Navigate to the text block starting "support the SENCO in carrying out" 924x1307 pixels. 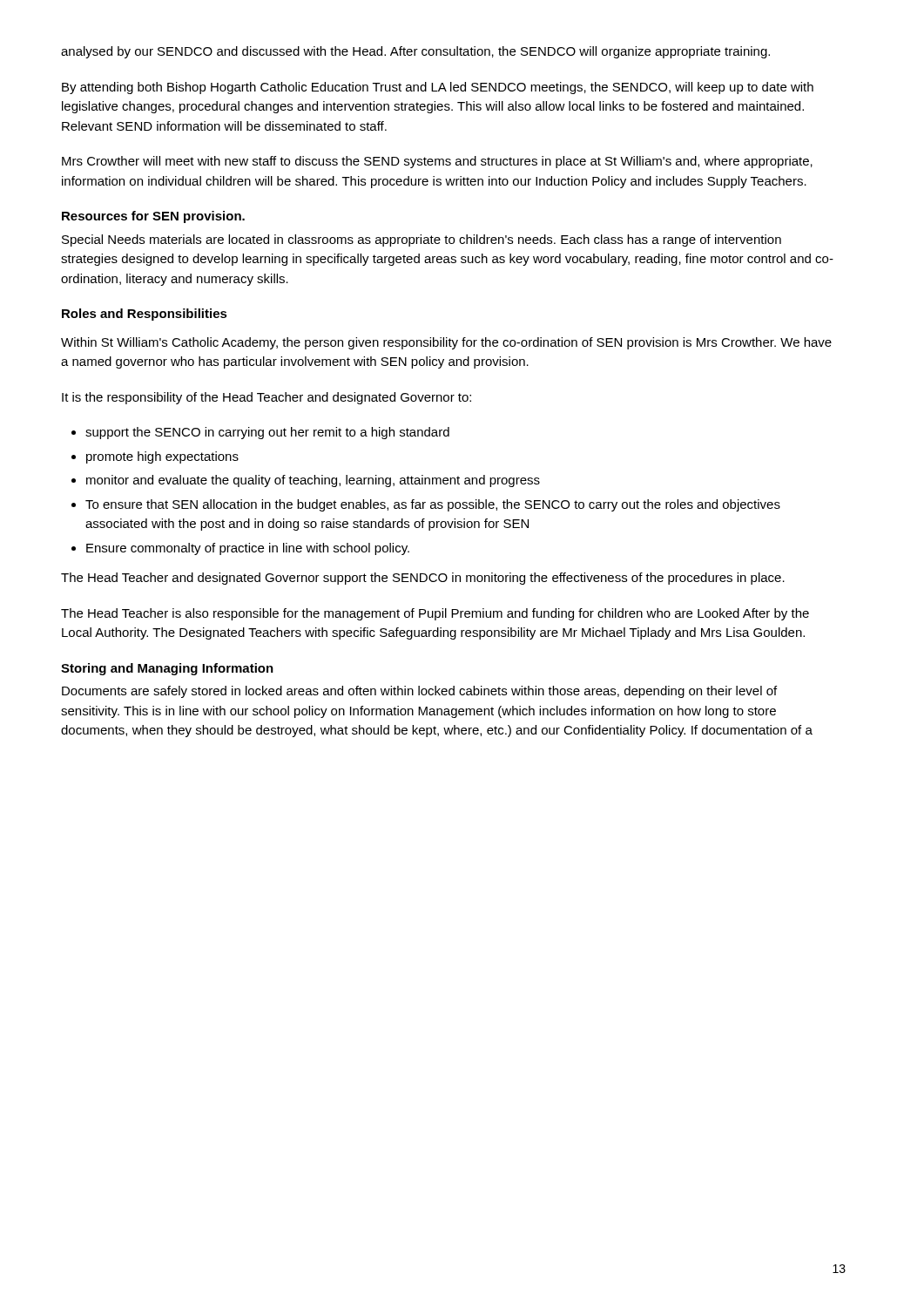click(268, 432)
